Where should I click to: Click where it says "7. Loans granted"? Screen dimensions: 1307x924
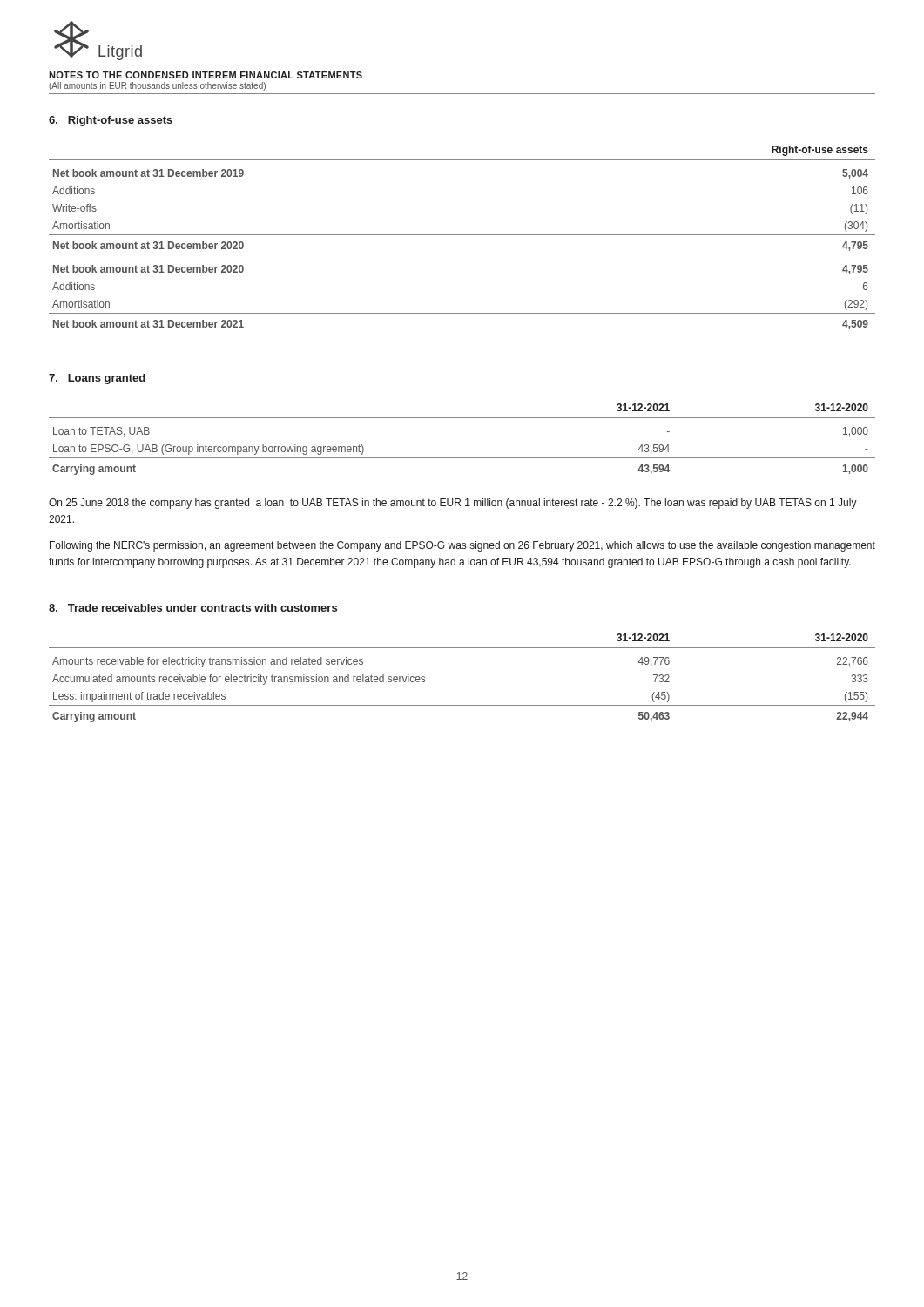[97, 378]
